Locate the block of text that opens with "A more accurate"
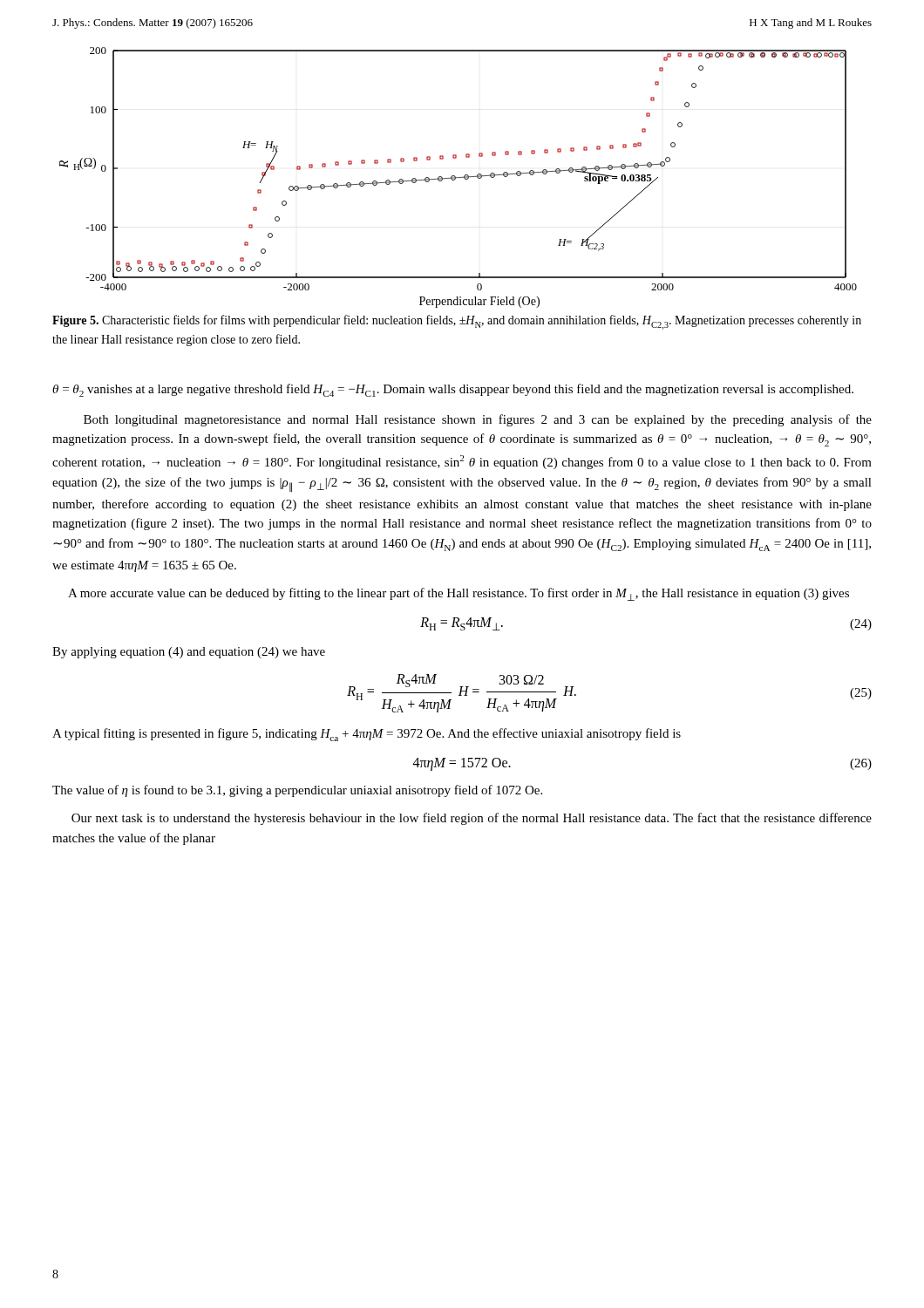The width and height of the screenshot is (924, 1308). [451, 594]
